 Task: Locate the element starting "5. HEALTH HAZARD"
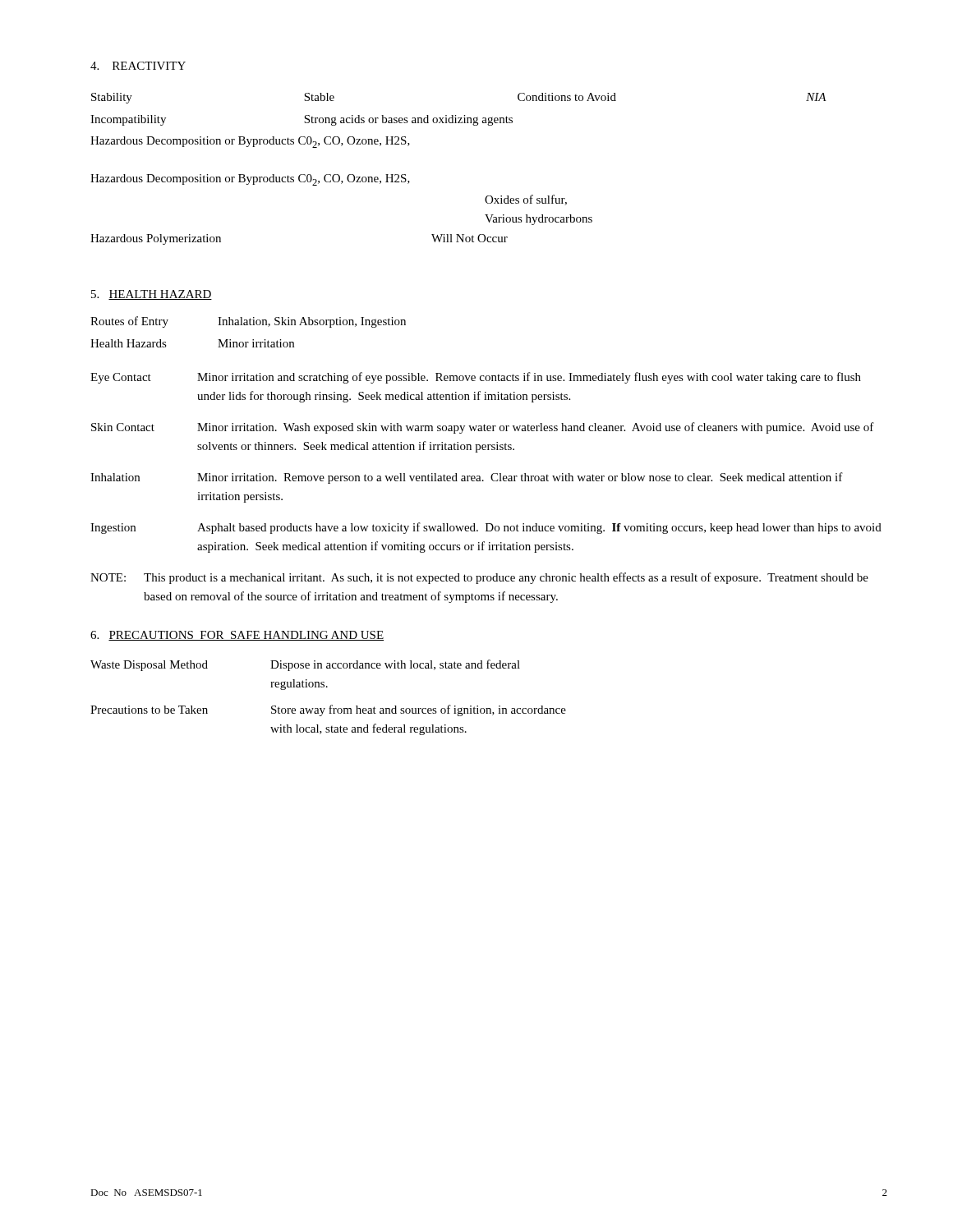coord(151,294)
